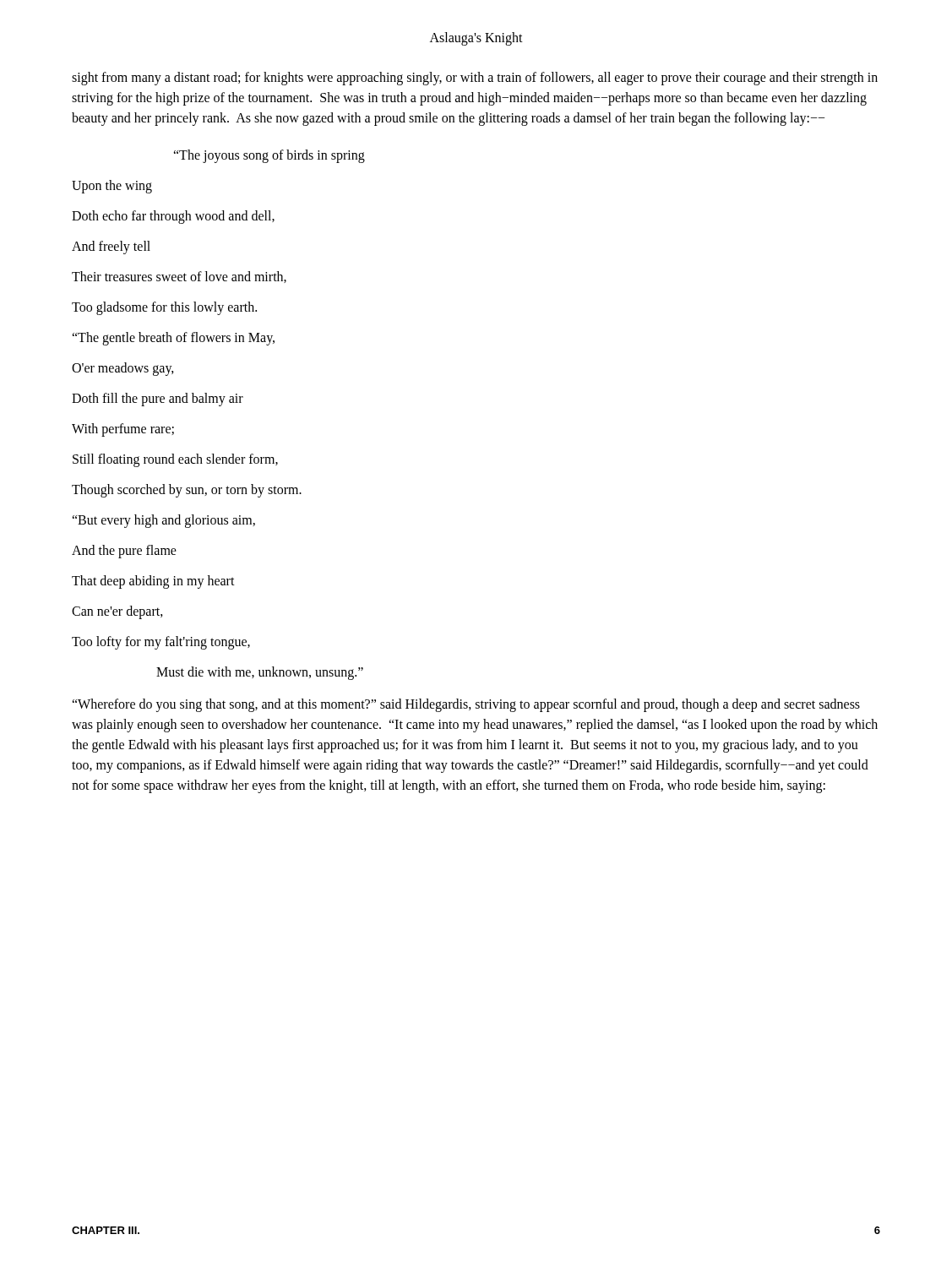Navigate to the block starting "sight from many a distant"
952x1267 pixels.
[475, 98]
